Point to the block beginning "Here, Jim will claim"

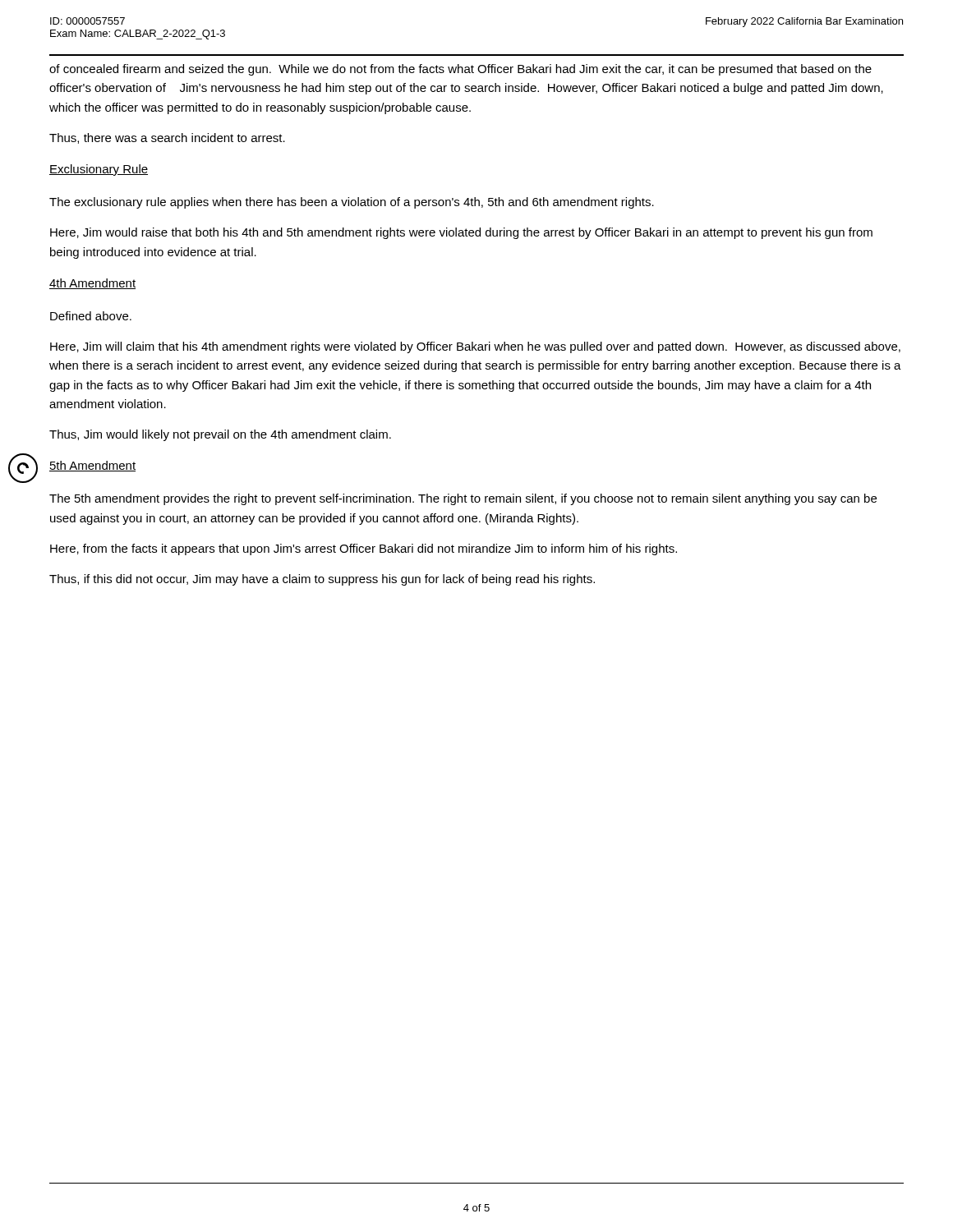pos(475,375)
